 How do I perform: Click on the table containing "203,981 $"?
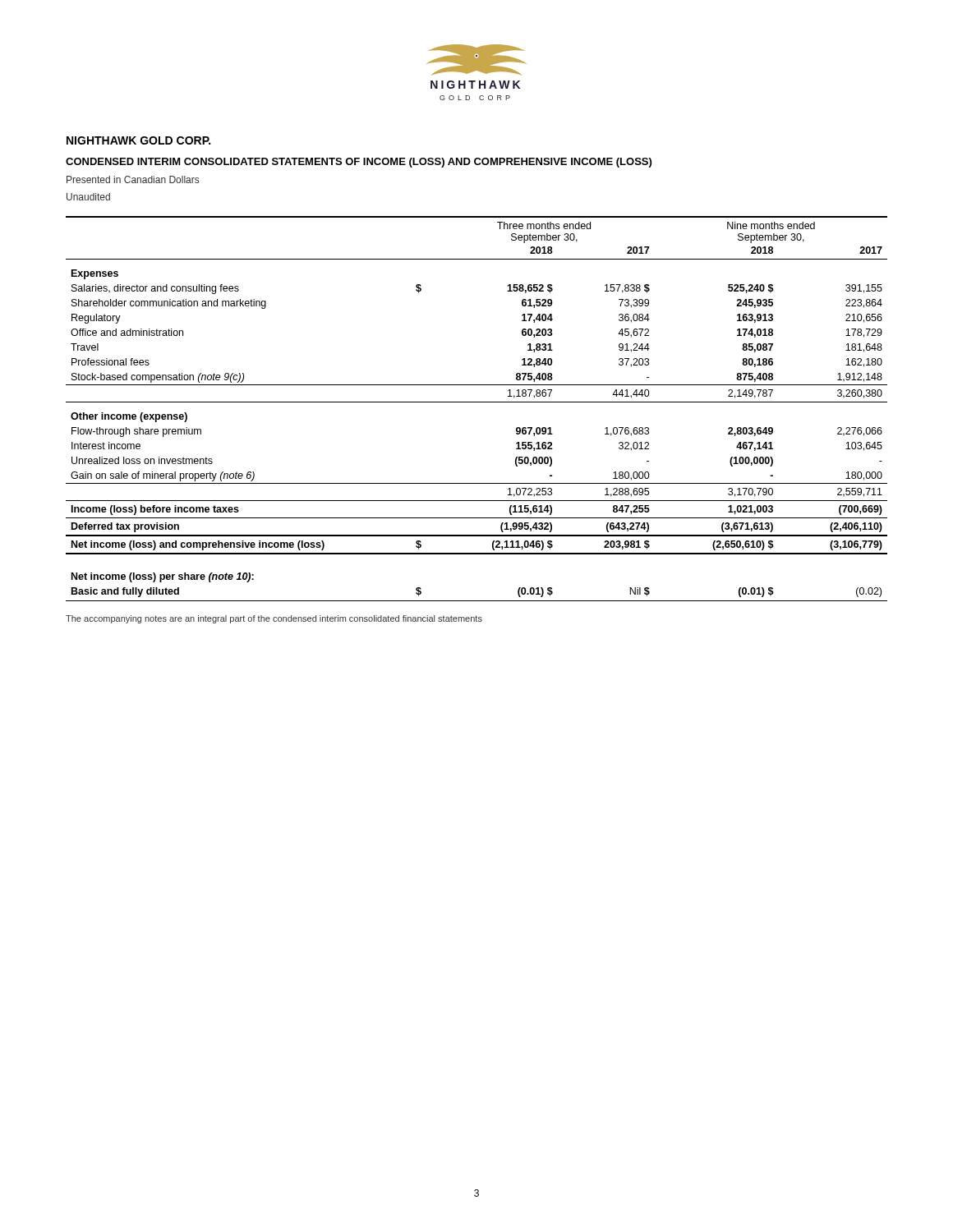476,409
